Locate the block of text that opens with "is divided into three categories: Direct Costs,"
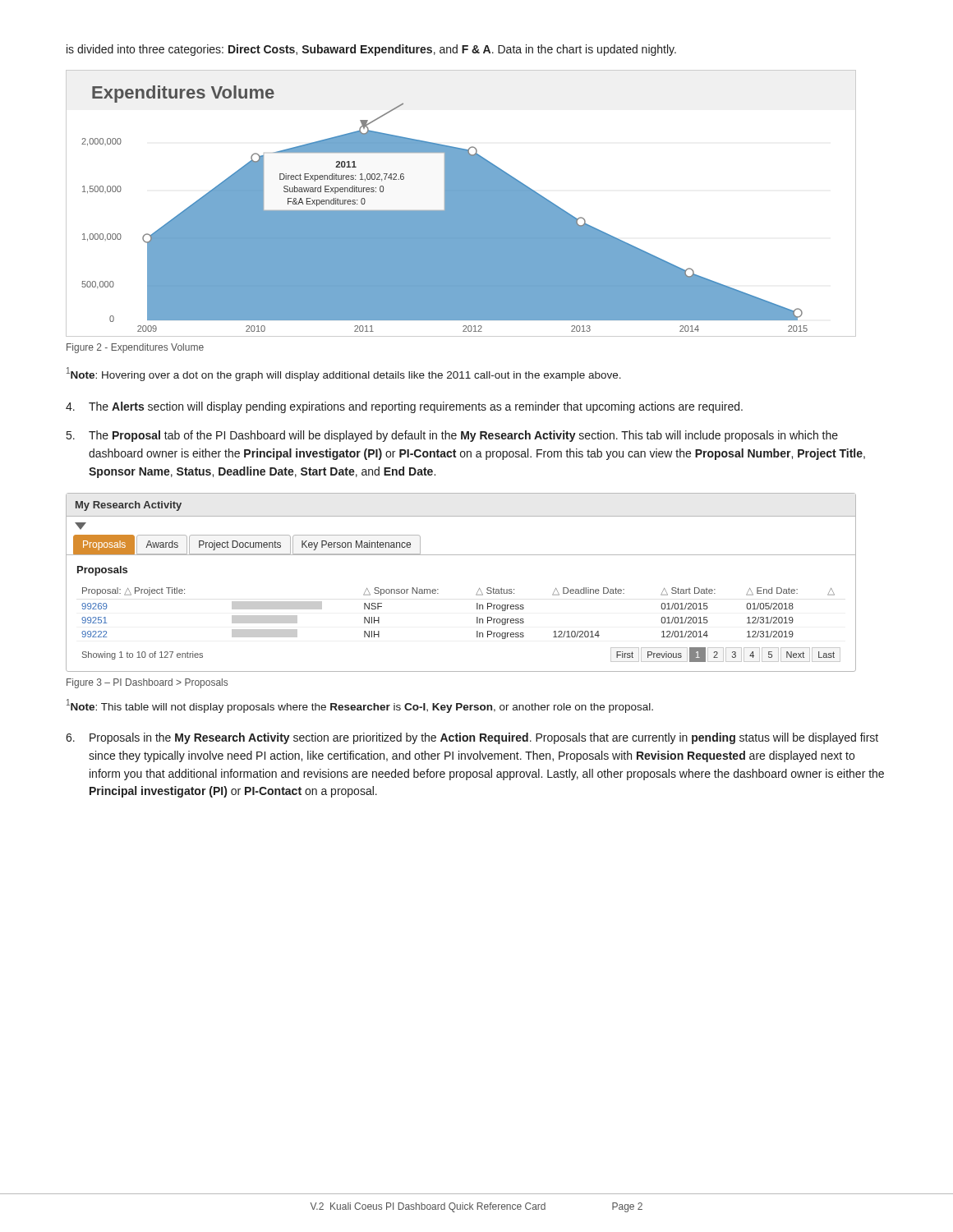 (371, 49)
